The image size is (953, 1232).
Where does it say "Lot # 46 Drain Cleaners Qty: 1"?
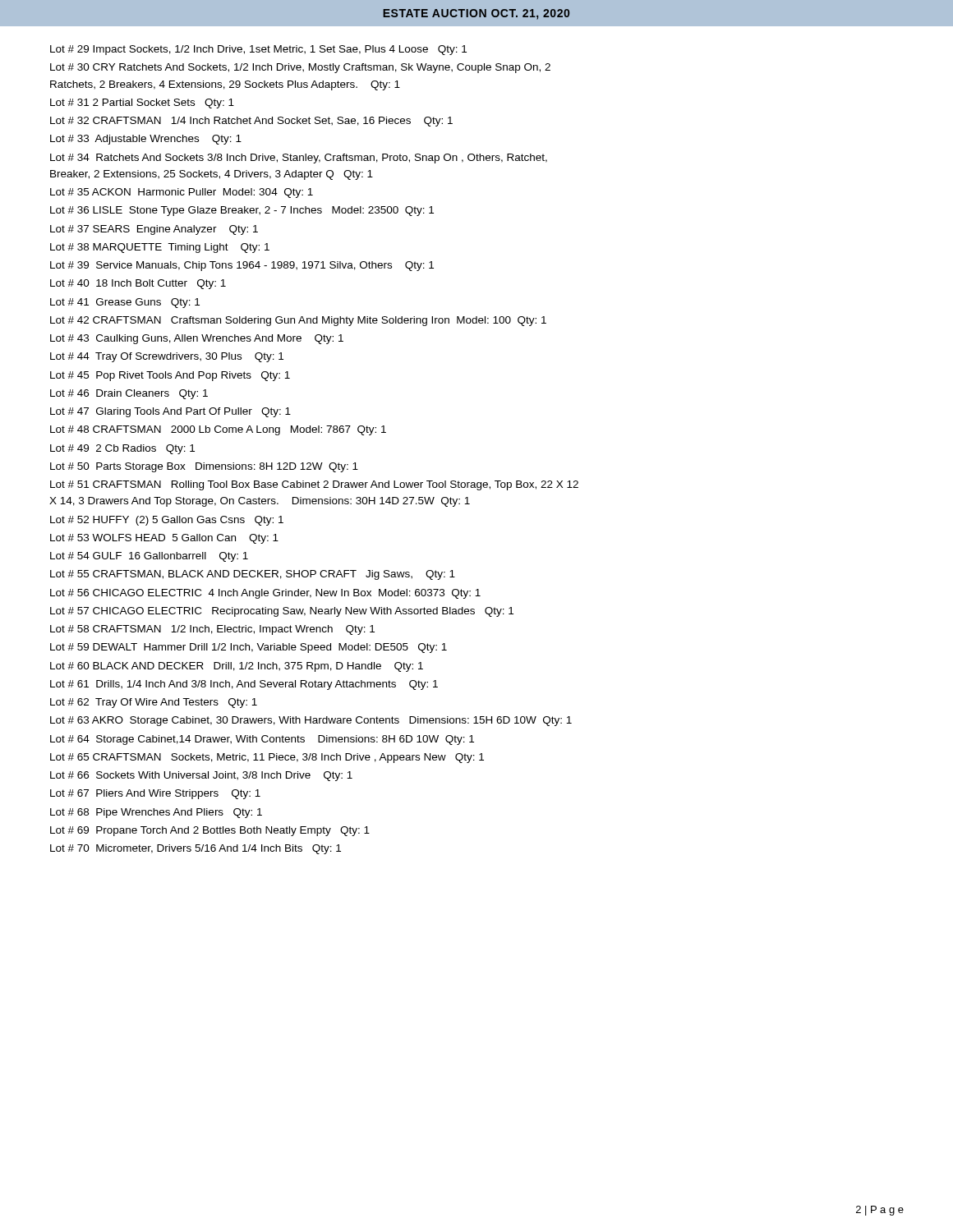pos(129,393)
